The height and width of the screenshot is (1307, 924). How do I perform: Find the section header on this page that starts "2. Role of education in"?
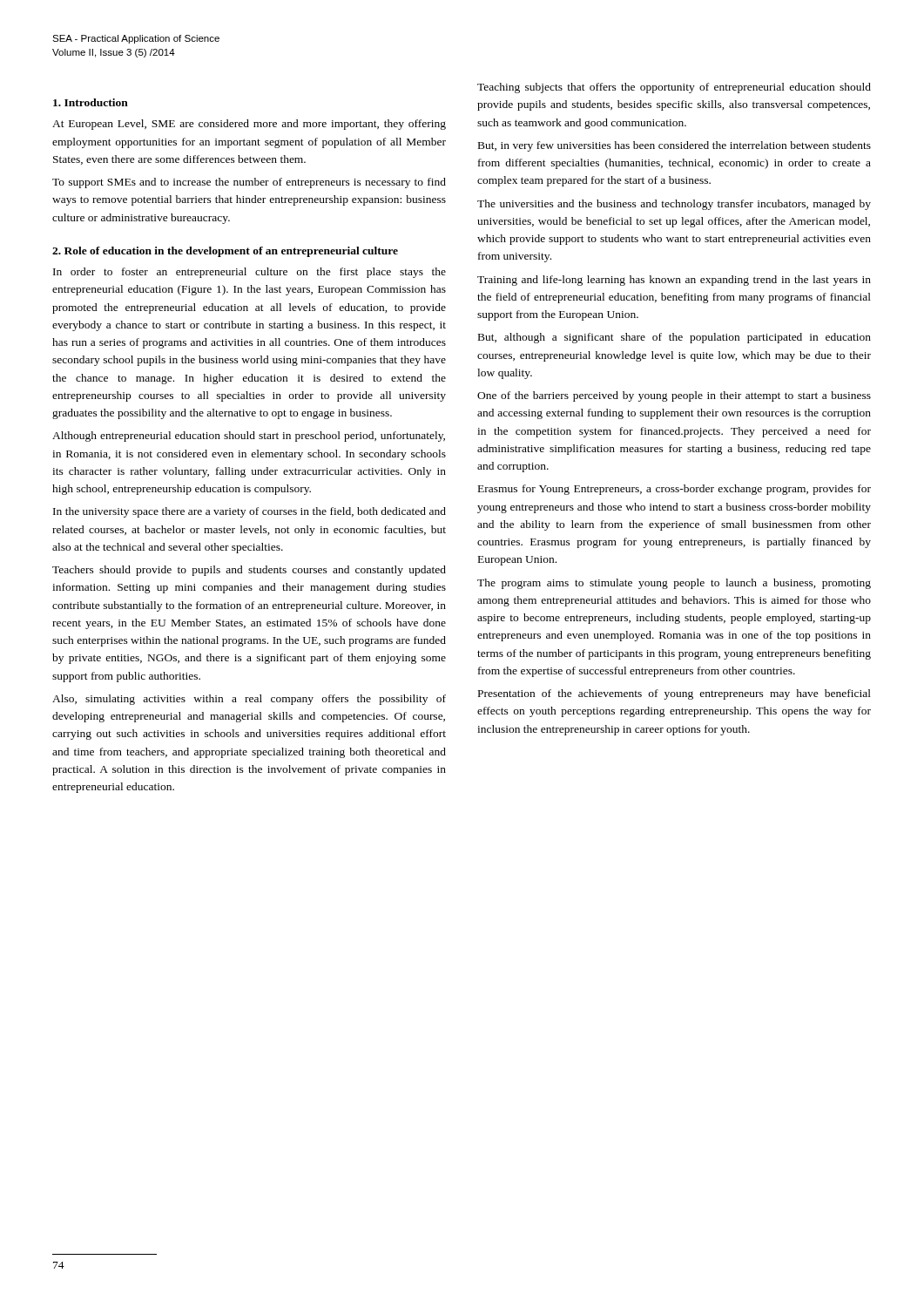coord(225,250)
